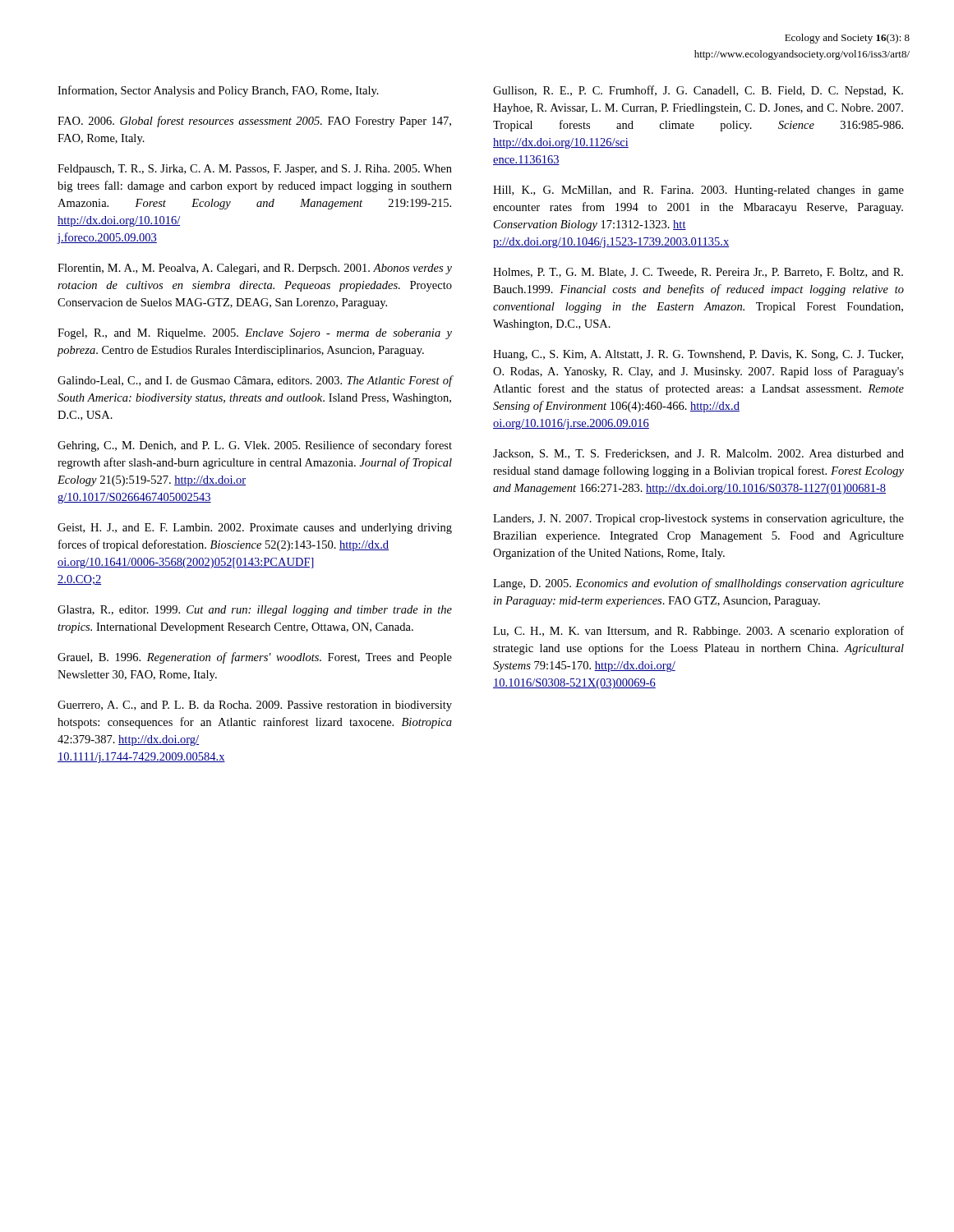Click on the text block that says "Information, Sector Analysis and Policy"
The height and width of the screenshot is (1232, 954).
218,90
